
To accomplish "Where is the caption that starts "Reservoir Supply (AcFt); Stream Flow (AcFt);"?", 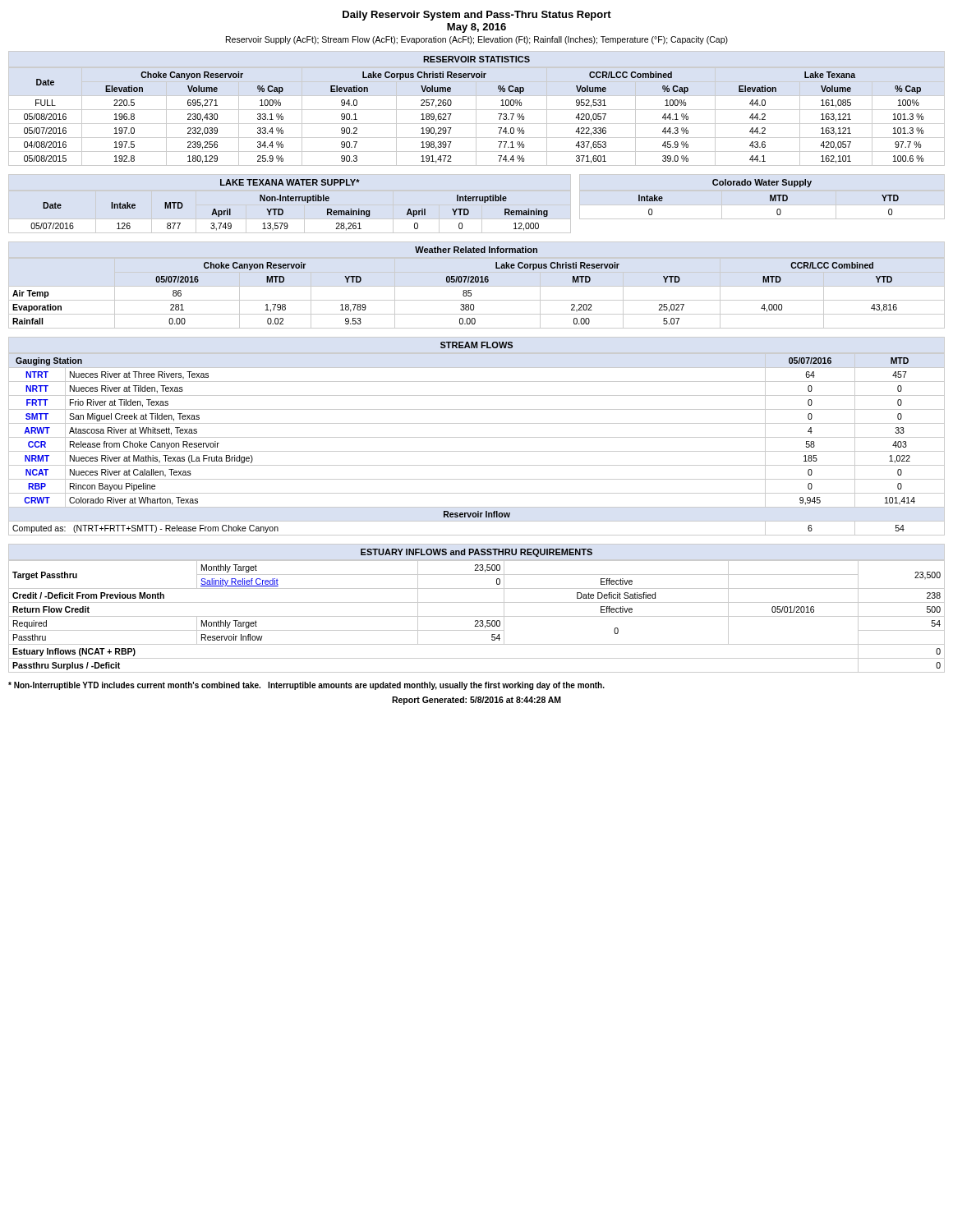I will pos(476,39).
